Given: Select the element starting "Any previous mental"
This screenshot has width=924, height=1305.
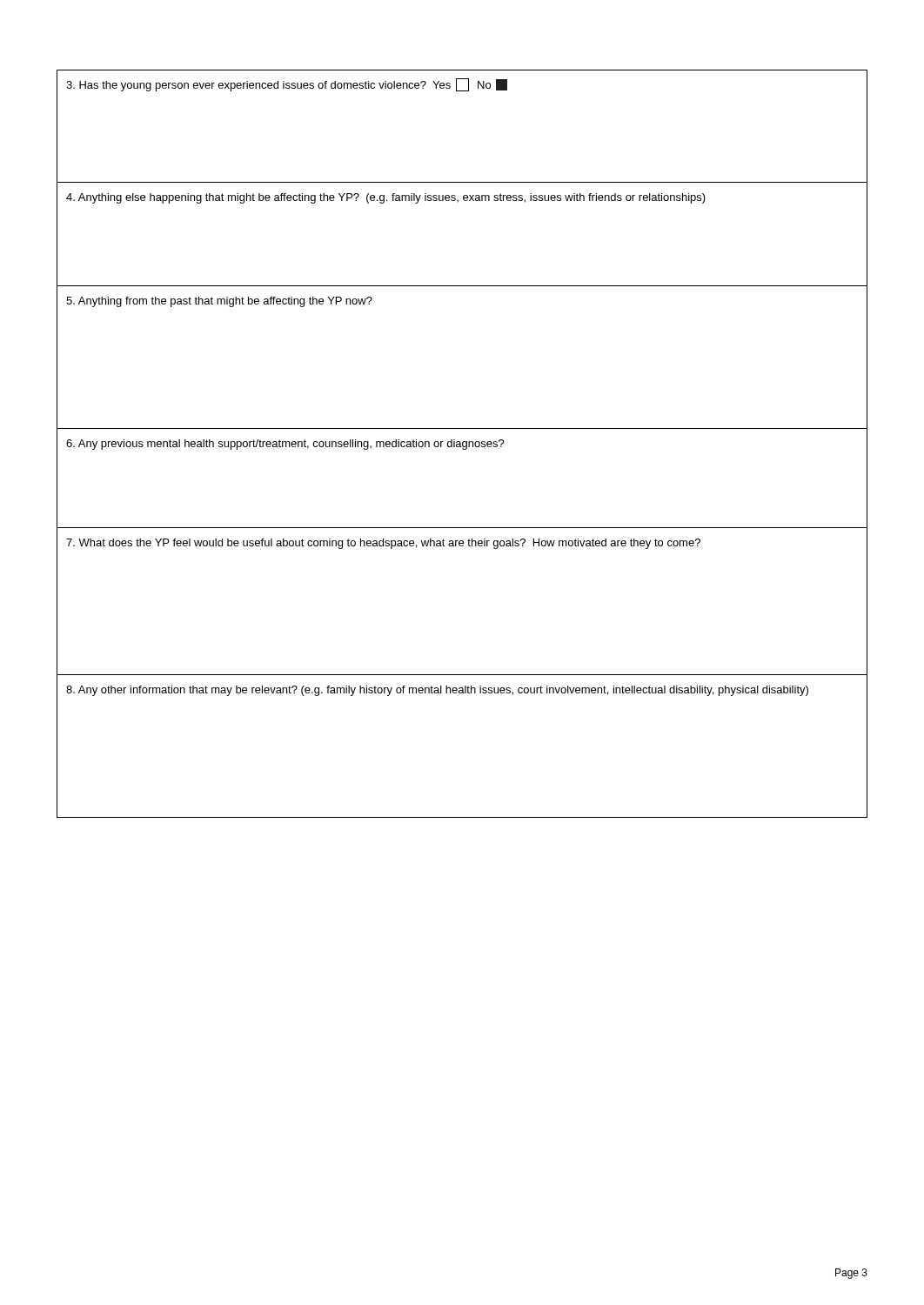Looking at the screenshot, I should 462,444.
